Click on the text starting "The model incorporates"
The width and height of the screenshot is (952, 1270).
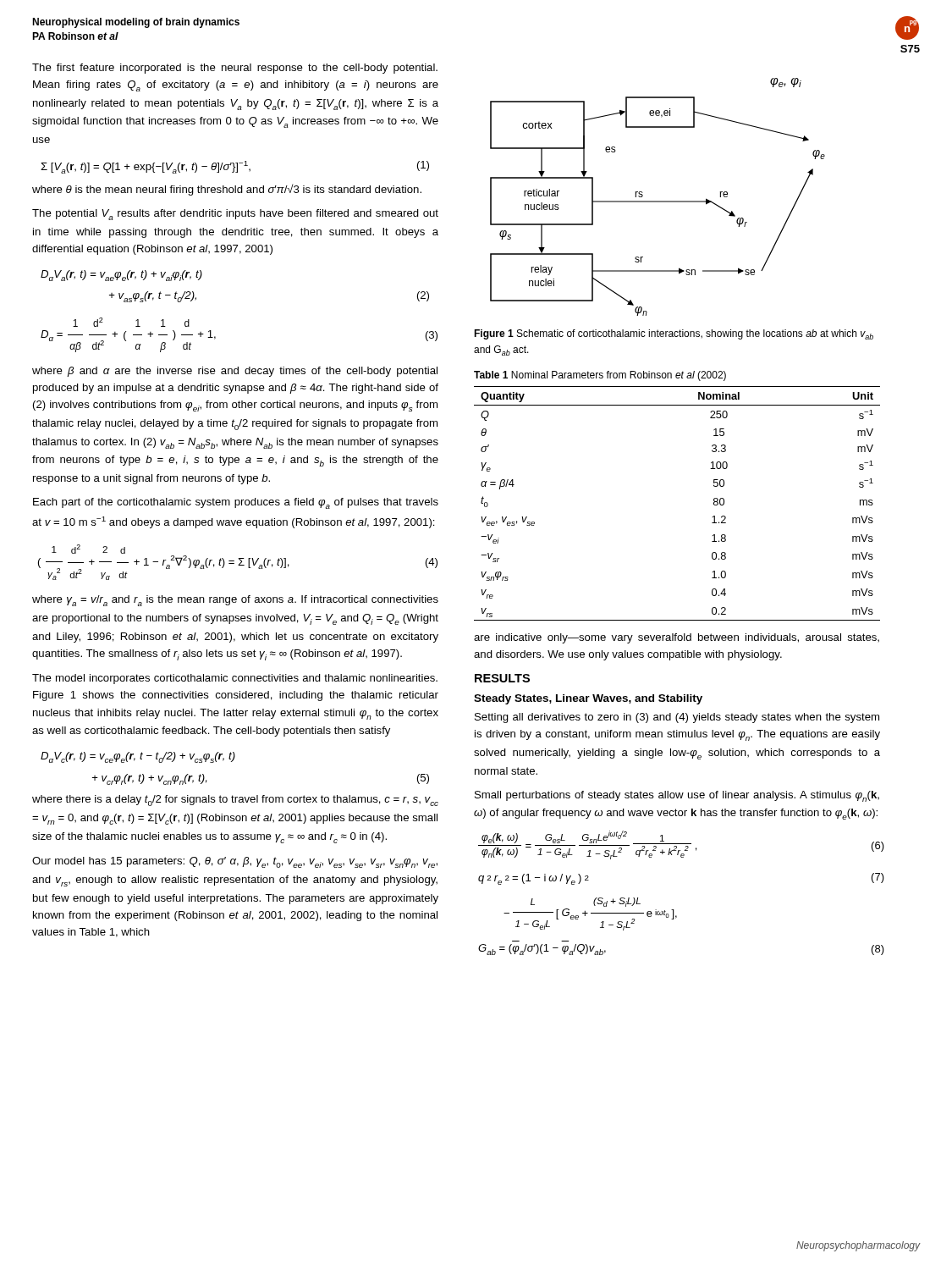[x=235, y=704]
